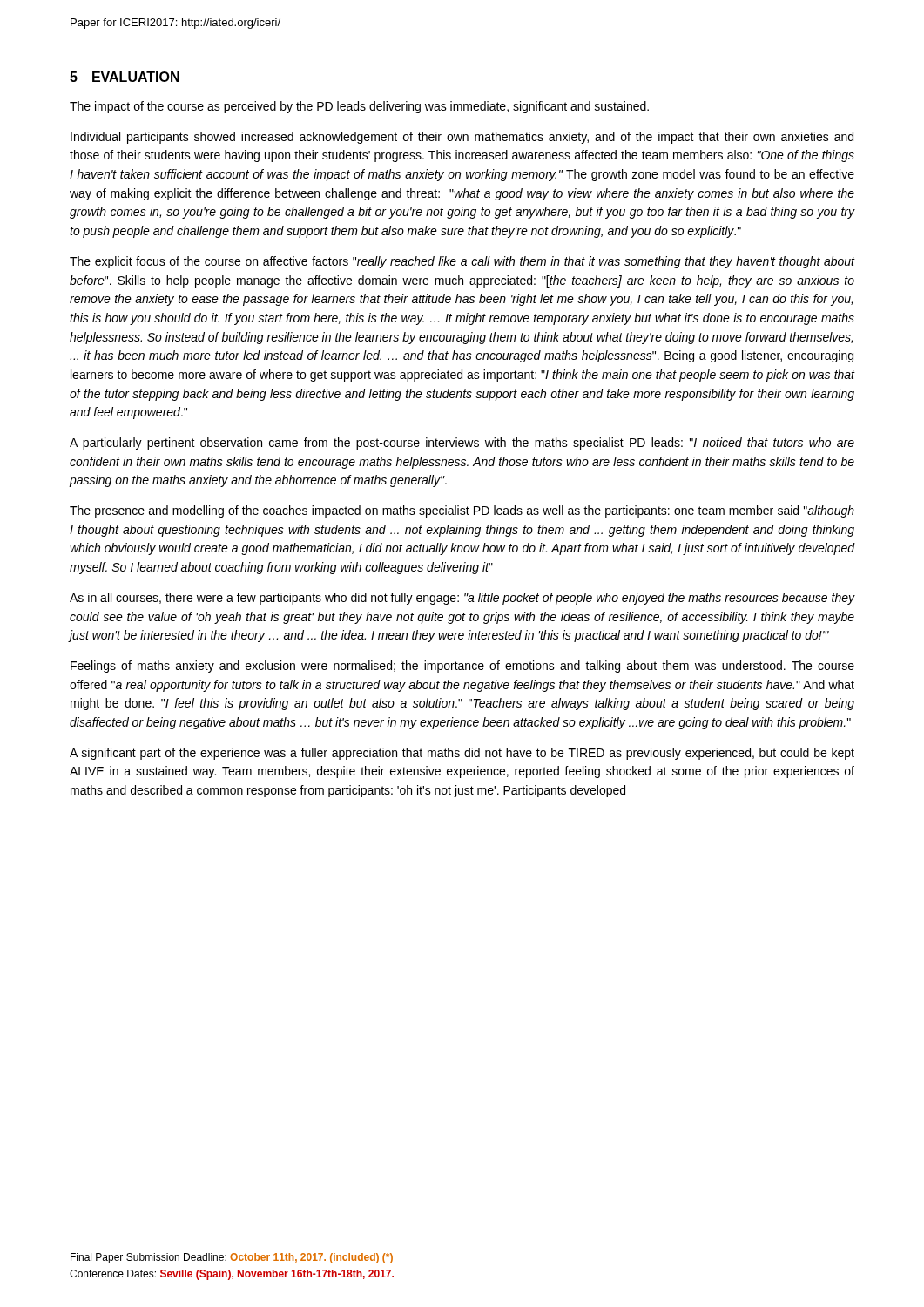The height and width of the screenshot is (1307, 924).
Task: Locate a section header
Action: tap(125, 77)
